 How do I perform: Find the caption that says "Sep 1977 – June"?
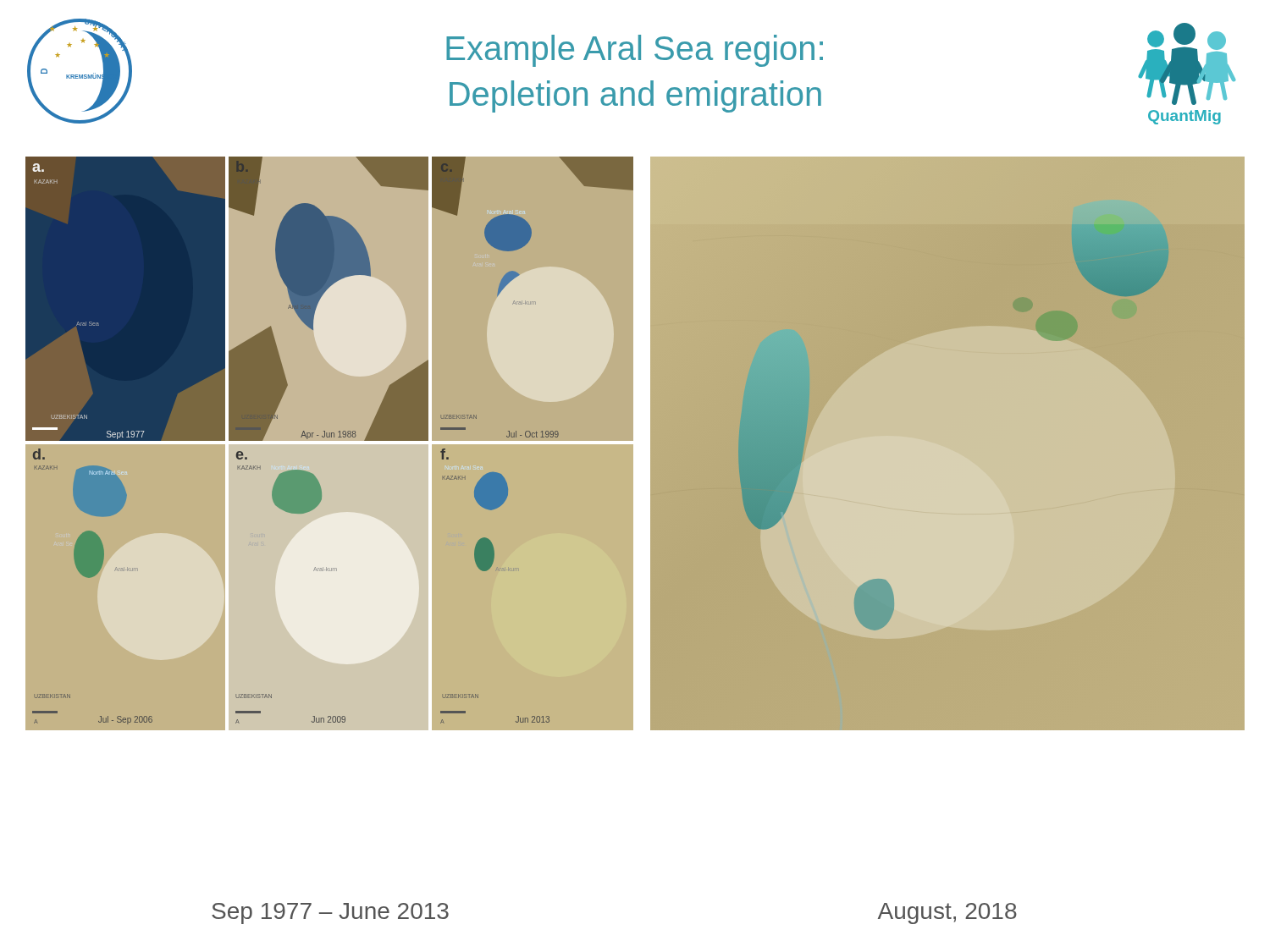[x=330, y=911]
